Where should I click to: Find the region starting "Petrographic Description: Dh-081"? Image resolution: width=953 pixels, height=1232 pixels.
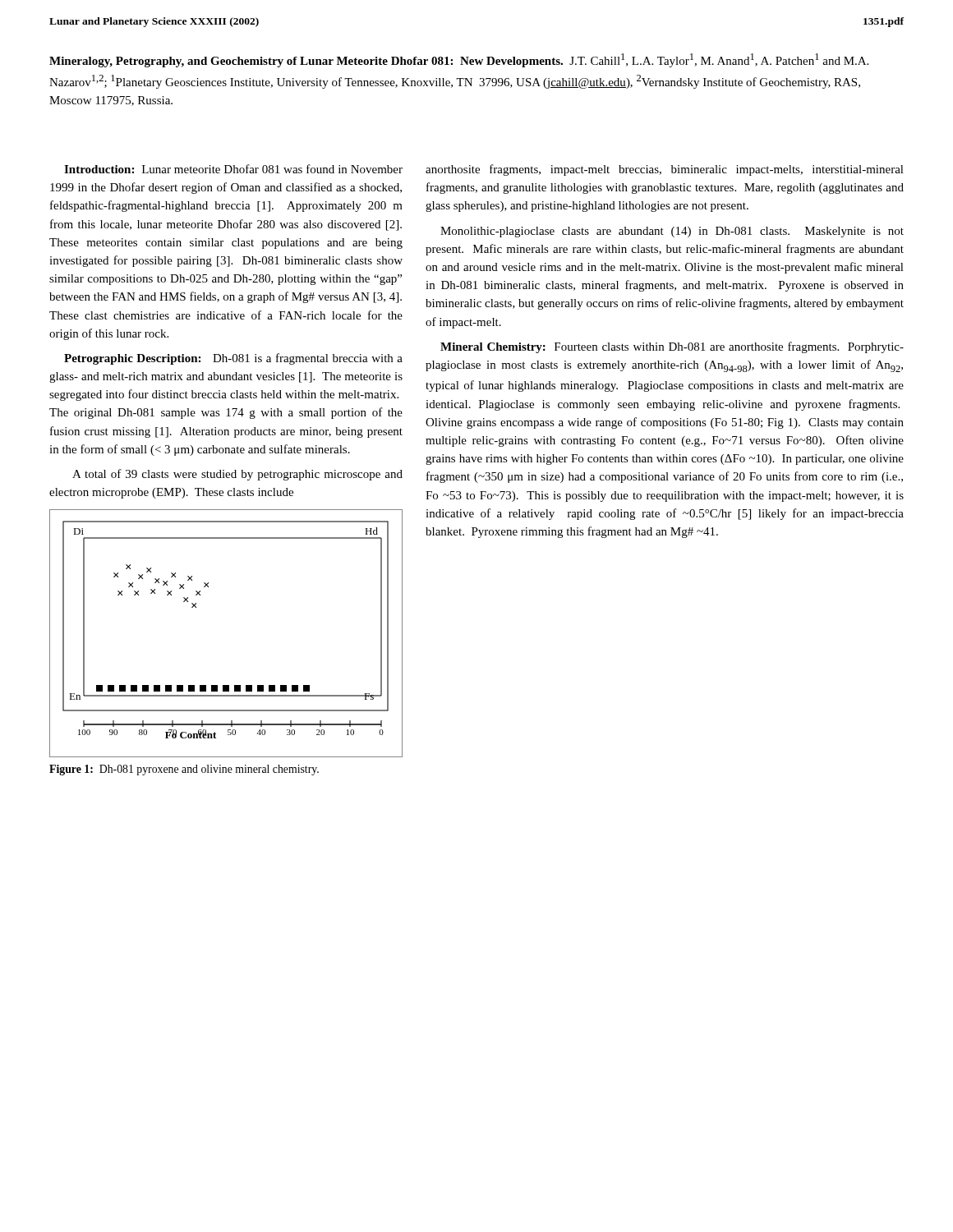(226, 404)
